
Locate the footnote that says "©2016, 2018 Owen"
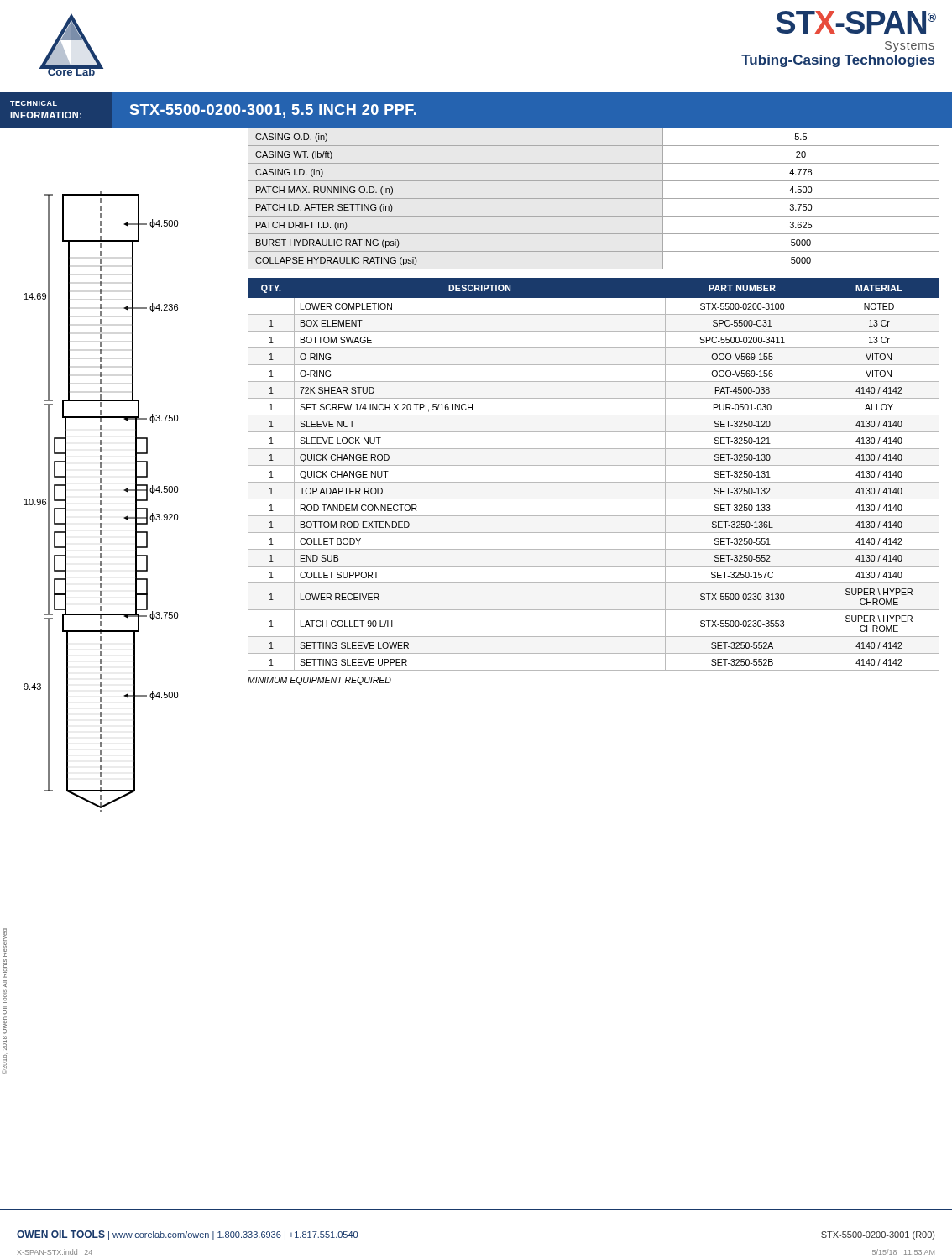[x=5, y=1001]
